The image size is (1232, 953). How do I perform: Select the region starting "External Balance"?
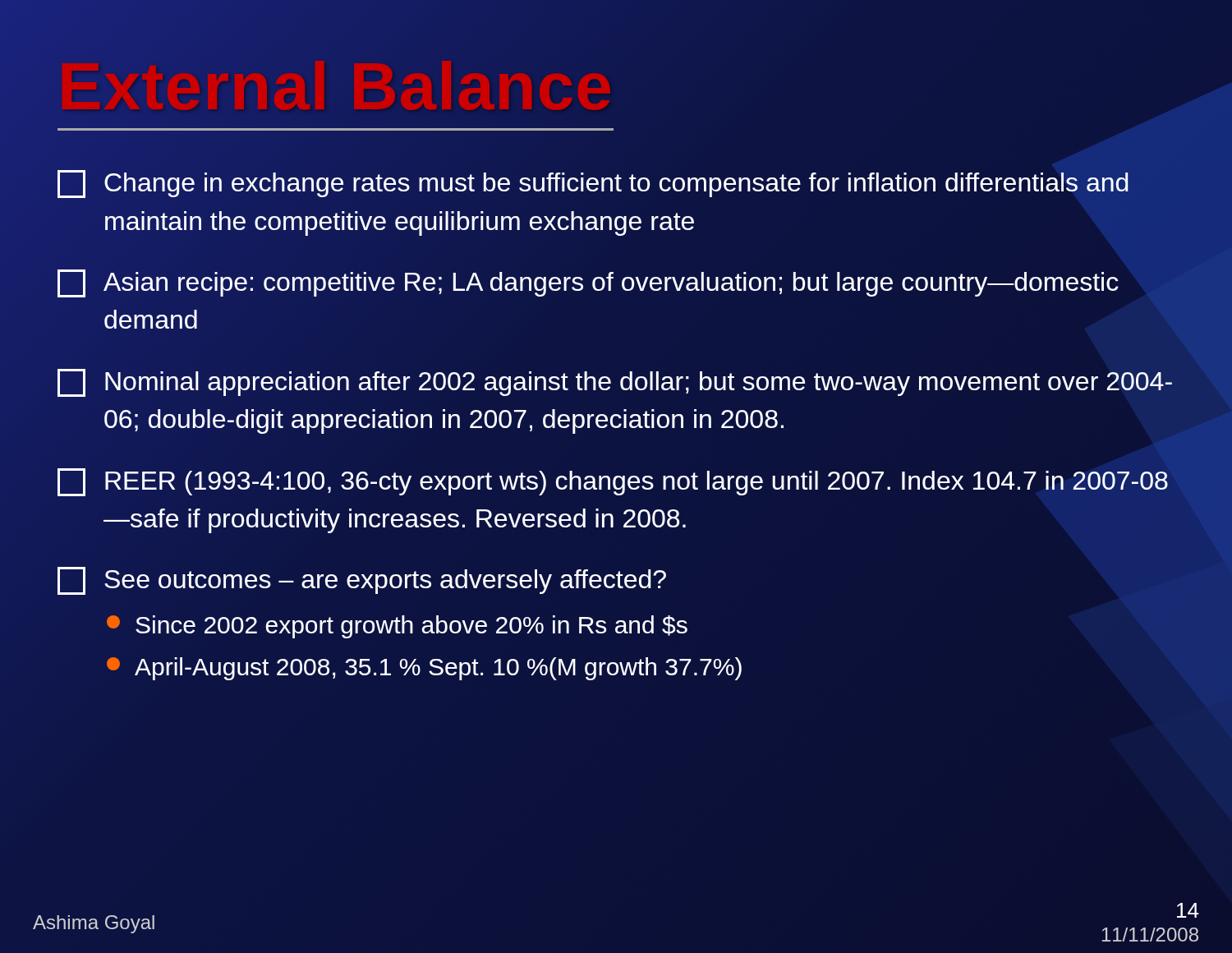click(x=336, y=129)
